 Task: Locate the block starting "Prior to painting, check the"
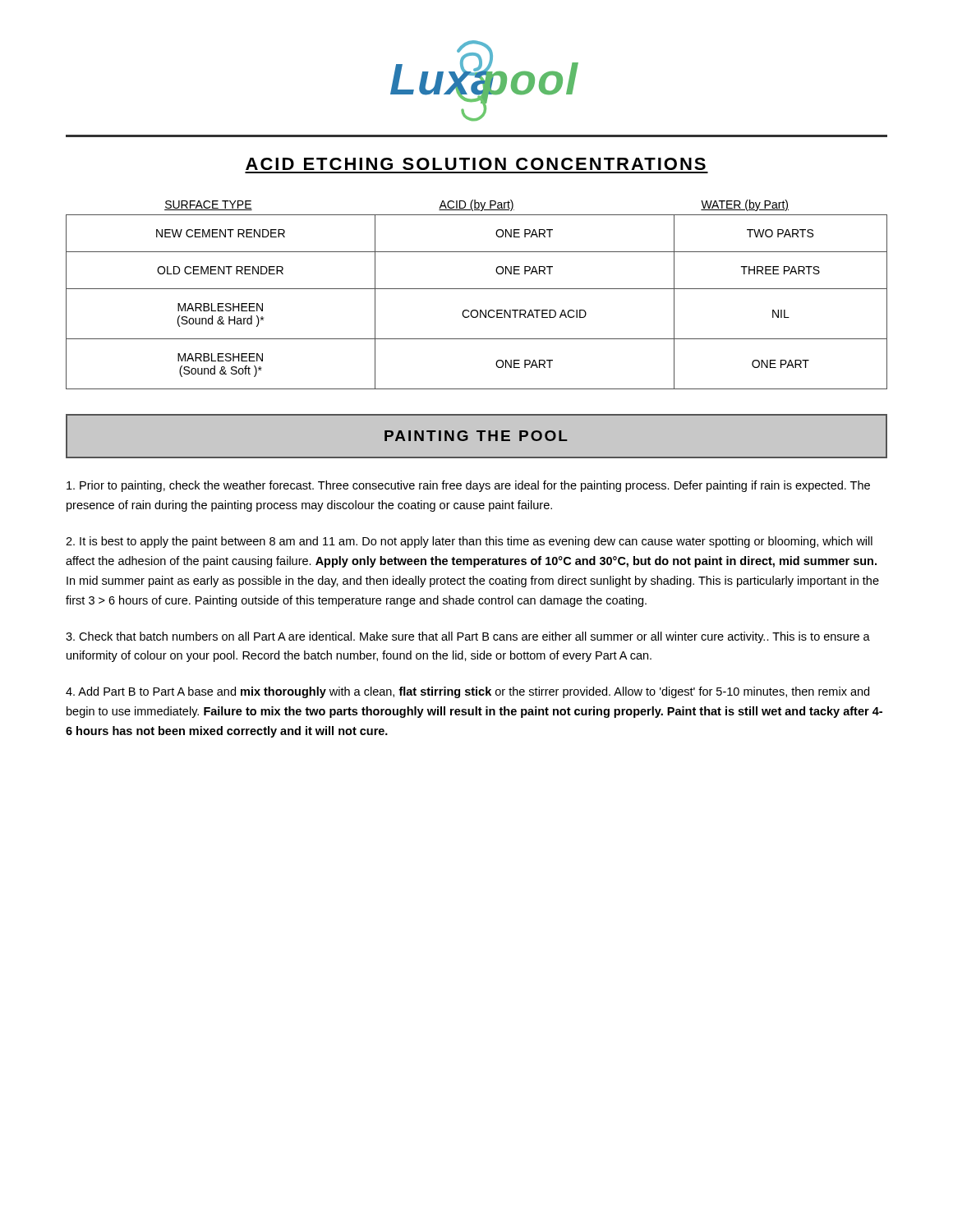pos(468,495)
